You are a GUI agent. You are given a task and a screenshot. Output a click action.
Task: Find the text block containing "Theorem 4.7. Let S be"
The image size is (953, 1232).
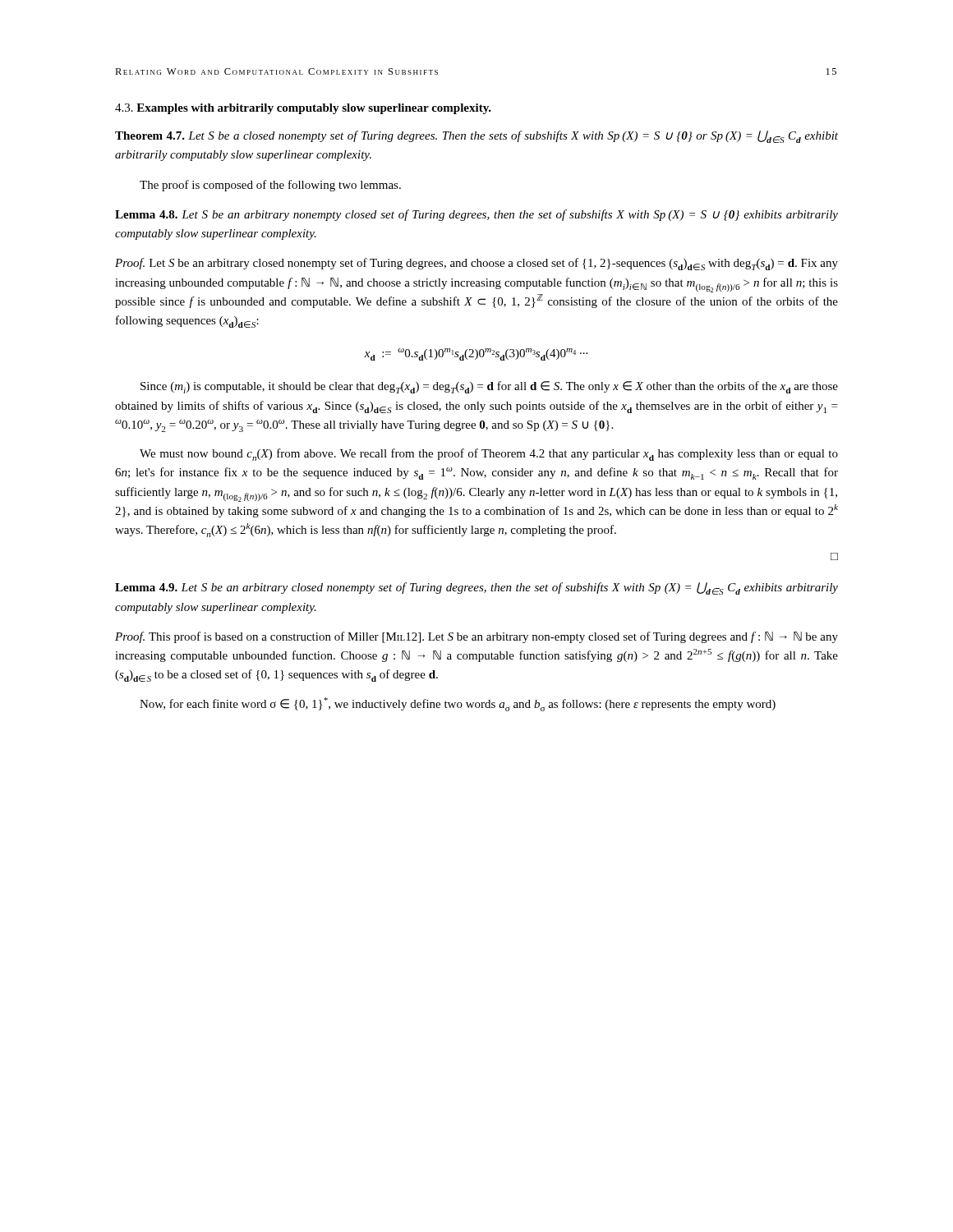coord(476,145)
